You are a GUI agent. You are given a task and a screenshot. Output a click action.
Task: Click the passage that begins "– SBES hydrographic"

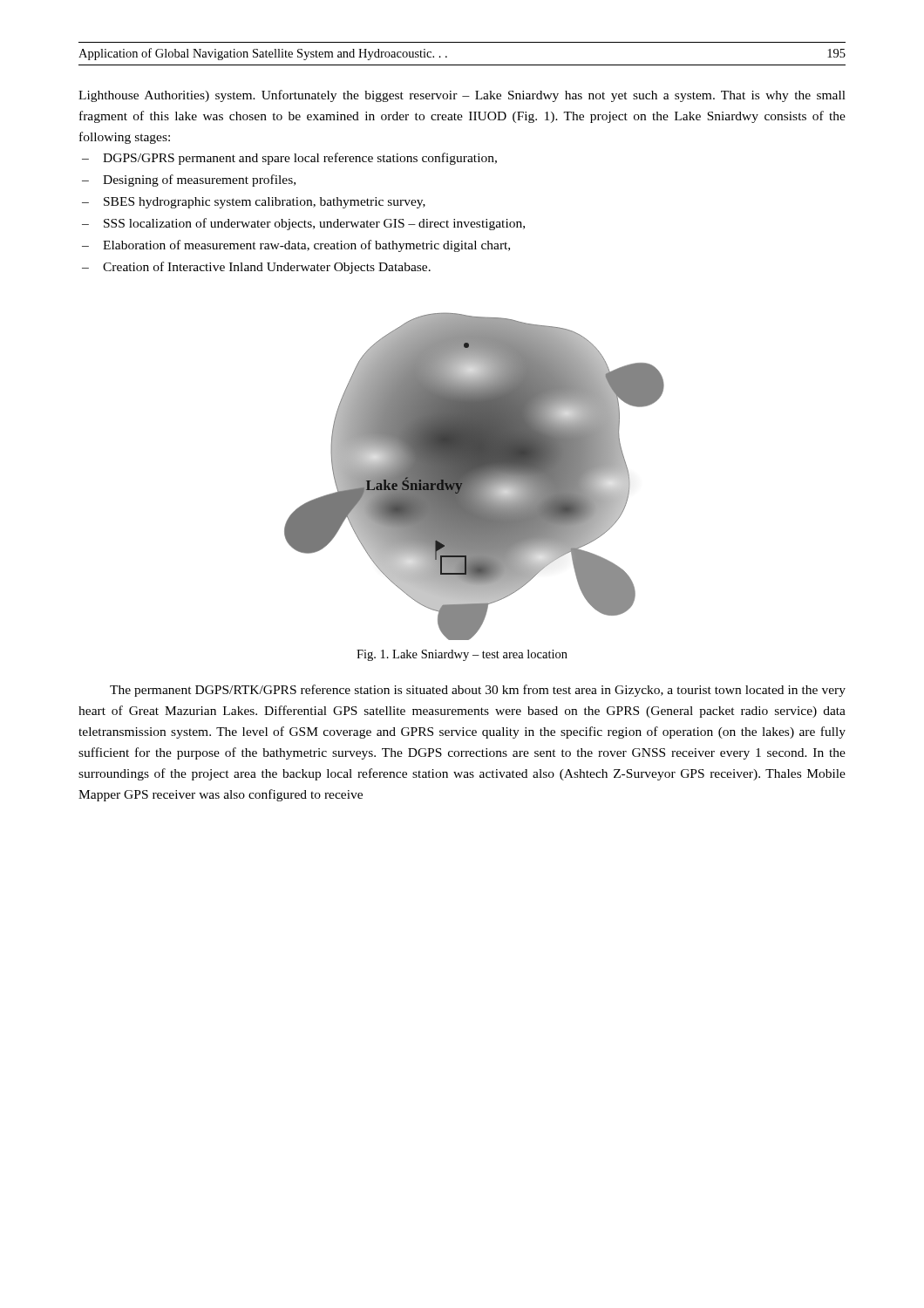tap(254, 203)
